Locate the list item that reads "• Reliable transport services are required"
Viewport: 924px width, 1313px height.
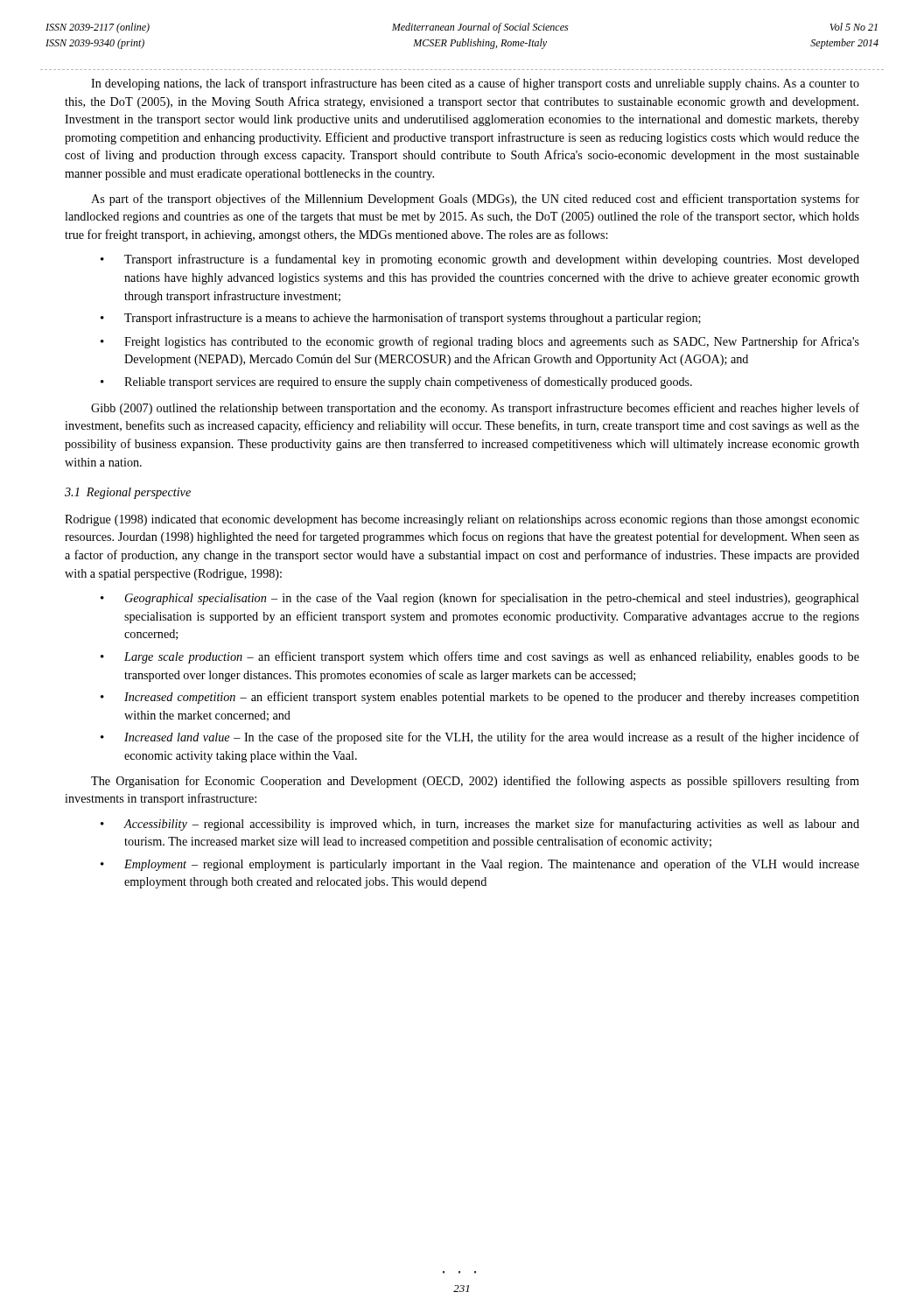pos(480,382)
